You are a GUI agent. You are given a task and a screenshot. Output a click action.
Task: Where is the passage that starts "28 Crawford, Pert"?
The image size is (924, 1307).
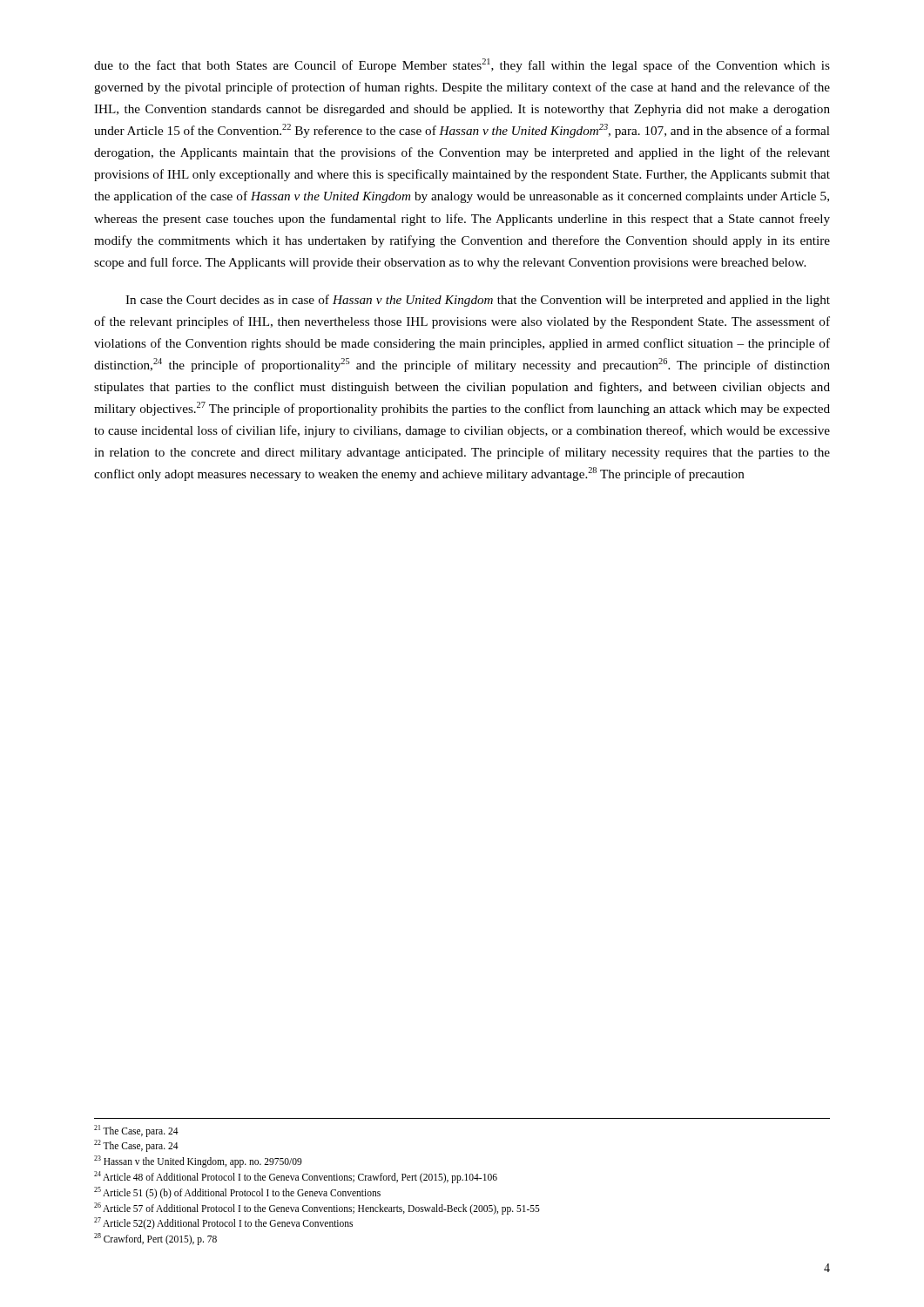point(156,1238)
